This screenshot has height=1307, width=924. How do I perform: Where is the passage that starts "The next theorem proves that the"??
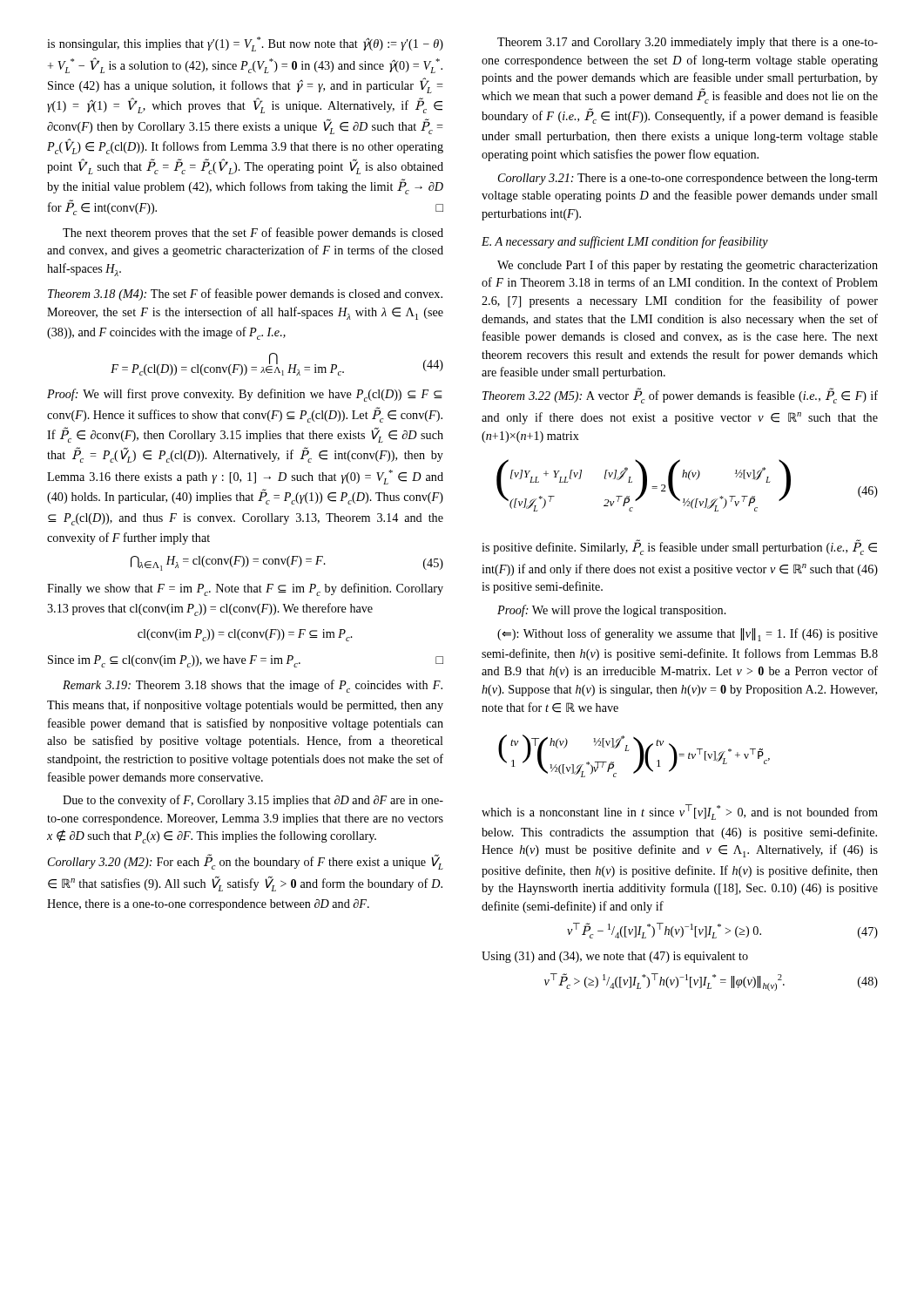coord(245,252)
